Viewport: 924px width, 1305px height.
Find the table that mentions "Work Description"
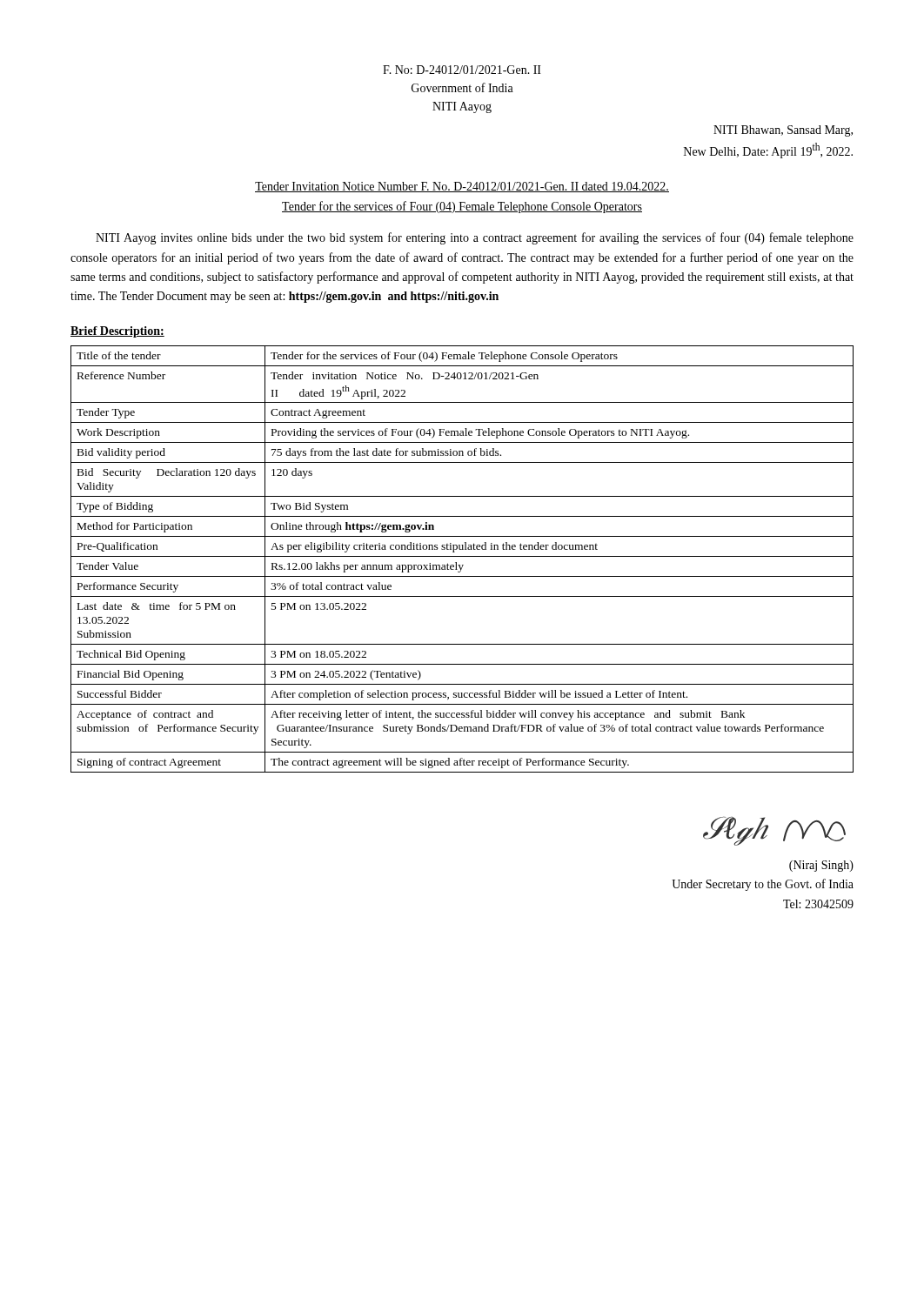pyautogui.click(x=462, y=559)
